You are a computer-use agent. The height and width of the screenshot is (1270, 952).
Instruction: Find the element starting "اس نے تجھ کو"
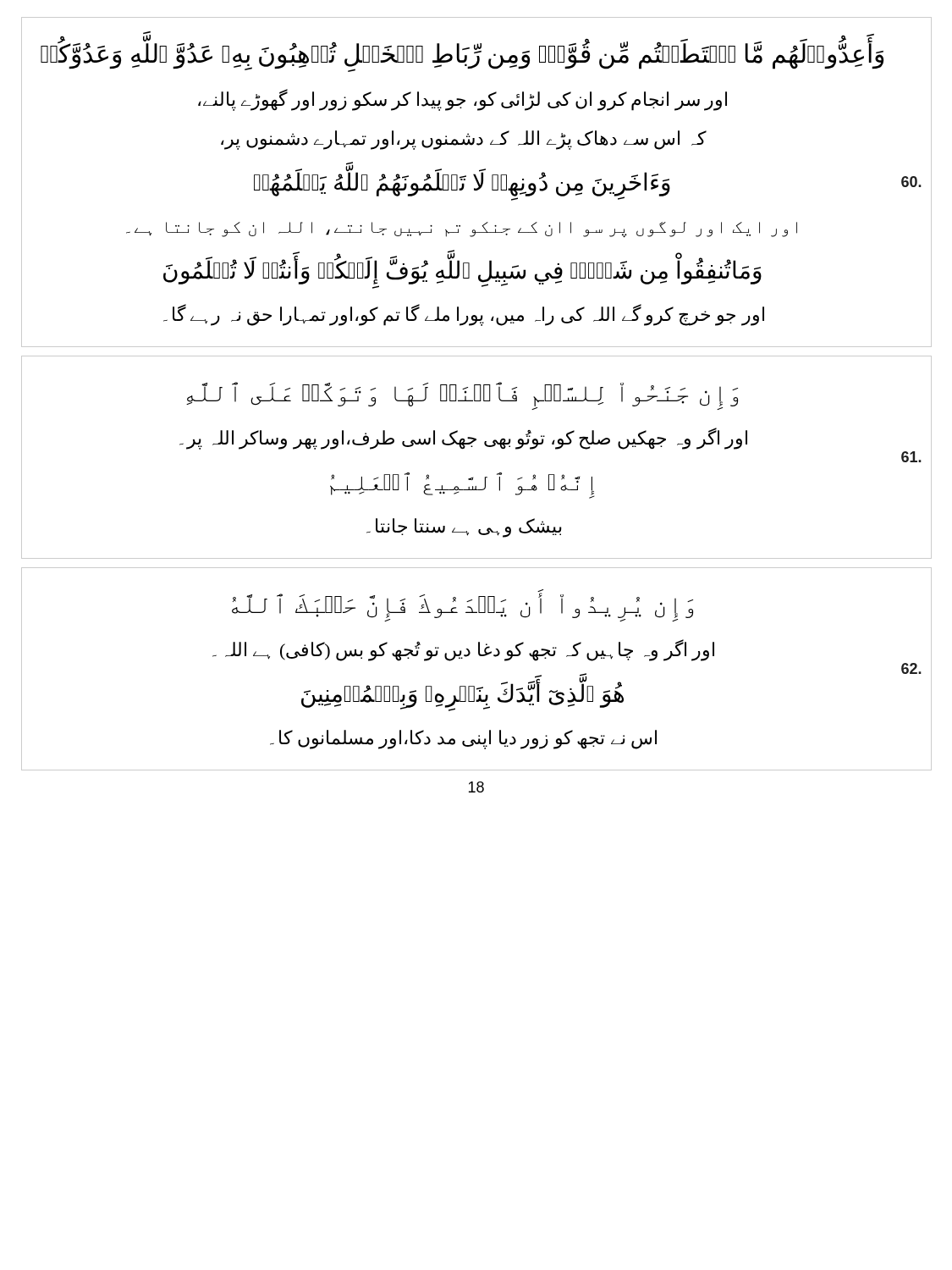pyautogui.click(x=462, y=738)
